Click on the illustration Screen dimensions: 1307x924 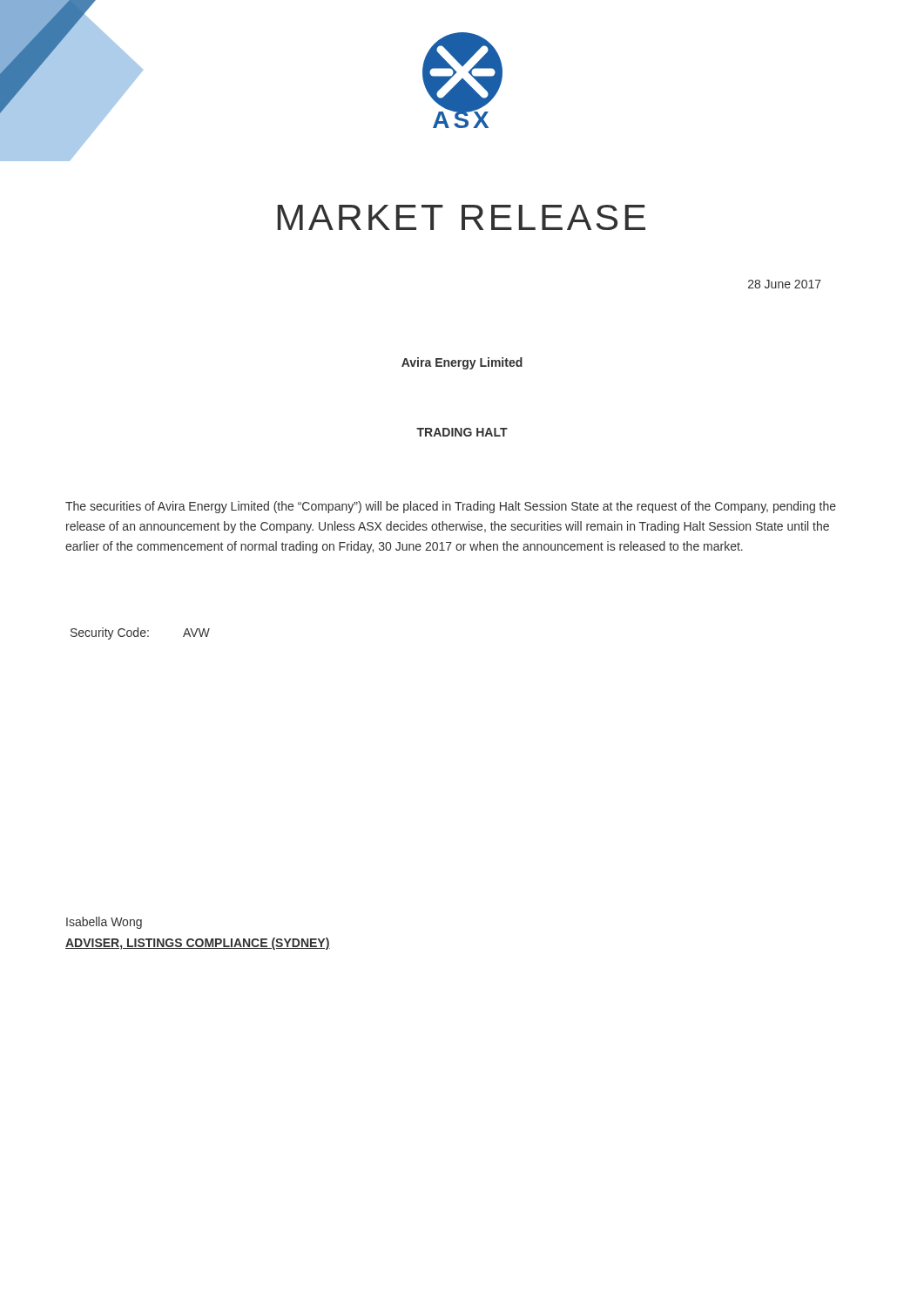[72, 81]
